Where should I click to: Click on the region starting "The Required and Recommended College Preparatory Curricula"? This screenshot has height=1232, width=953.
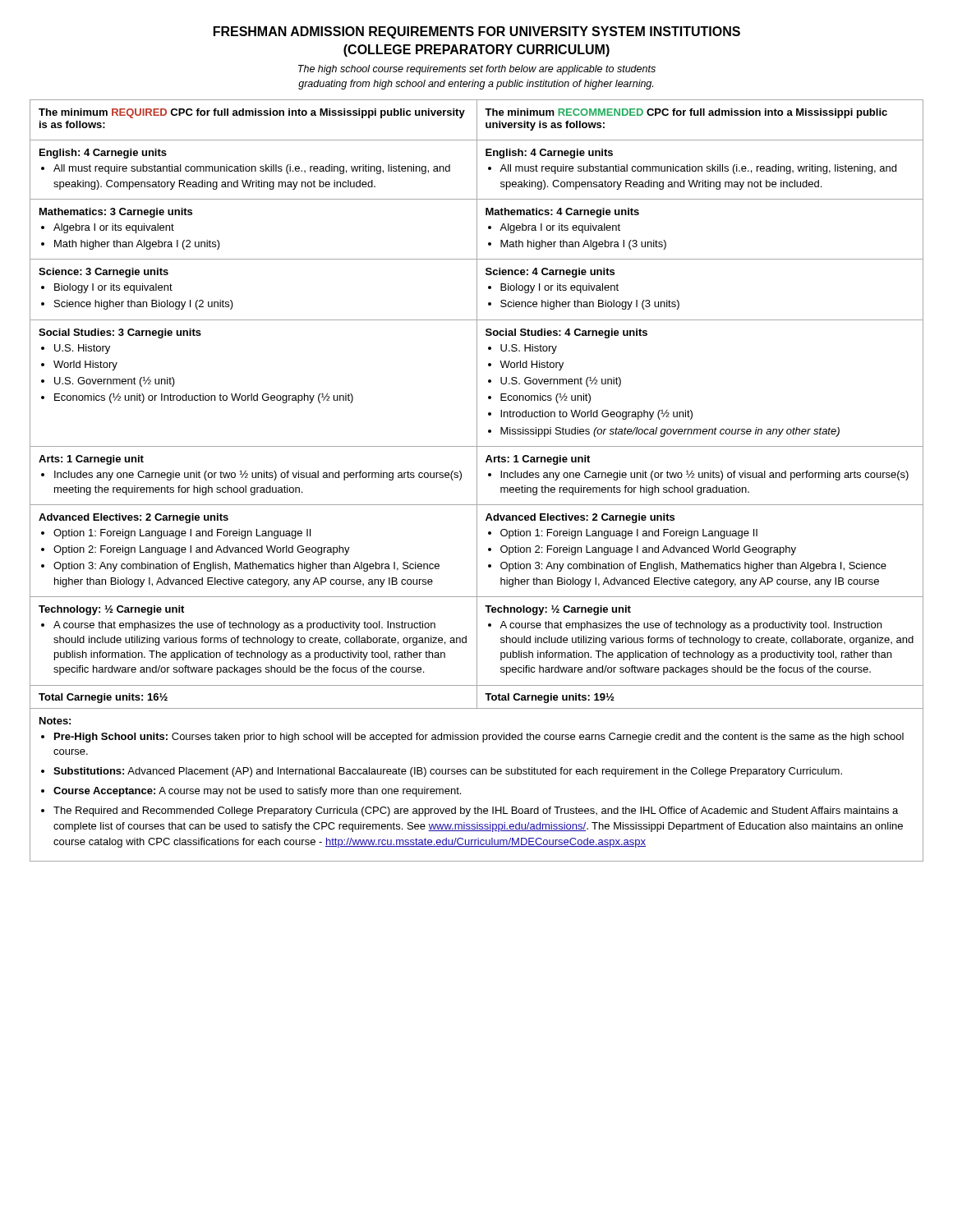tap(478, 826)
